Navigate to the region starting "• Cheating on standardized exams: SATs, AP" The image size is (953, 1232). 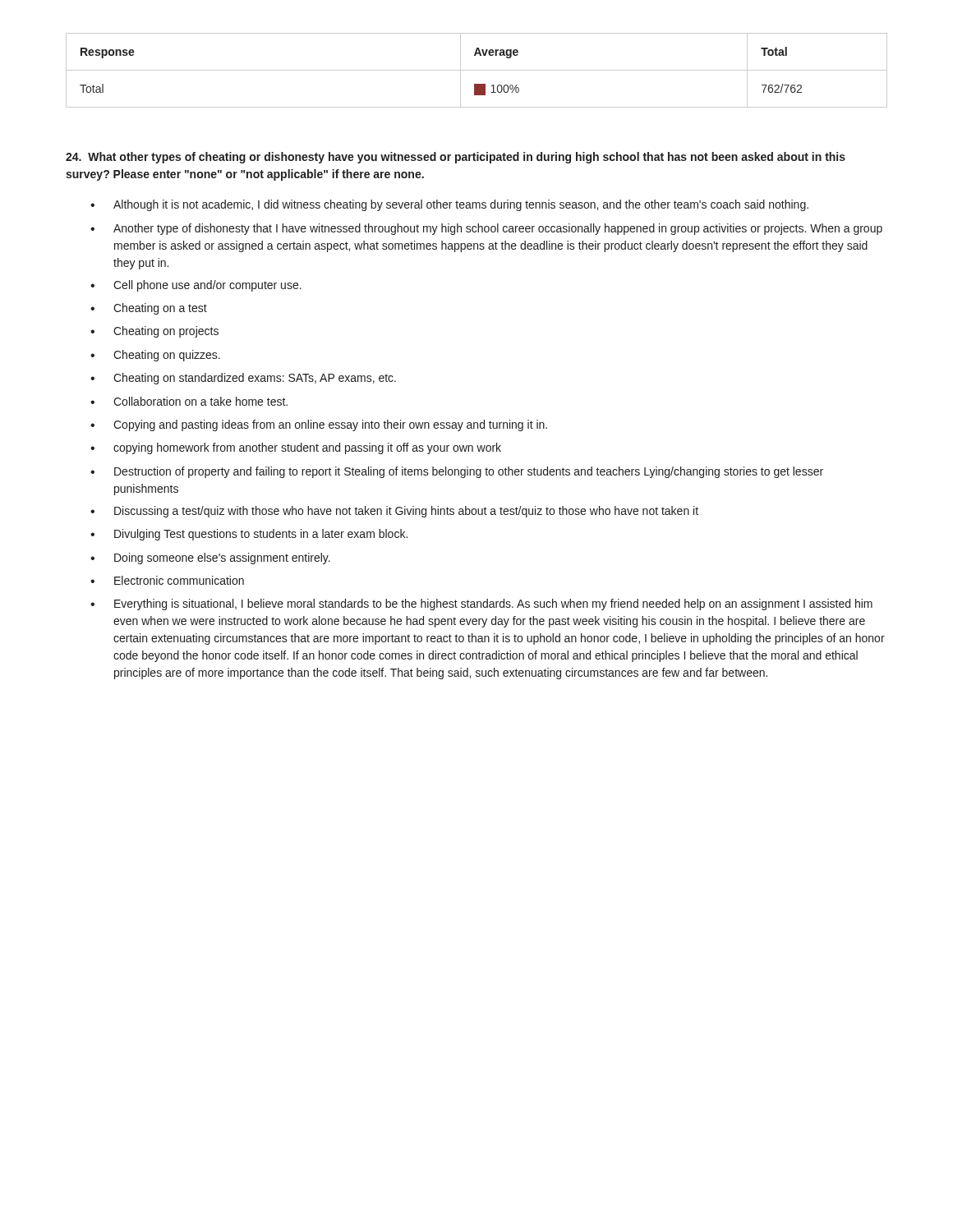(x=243, y=379)
